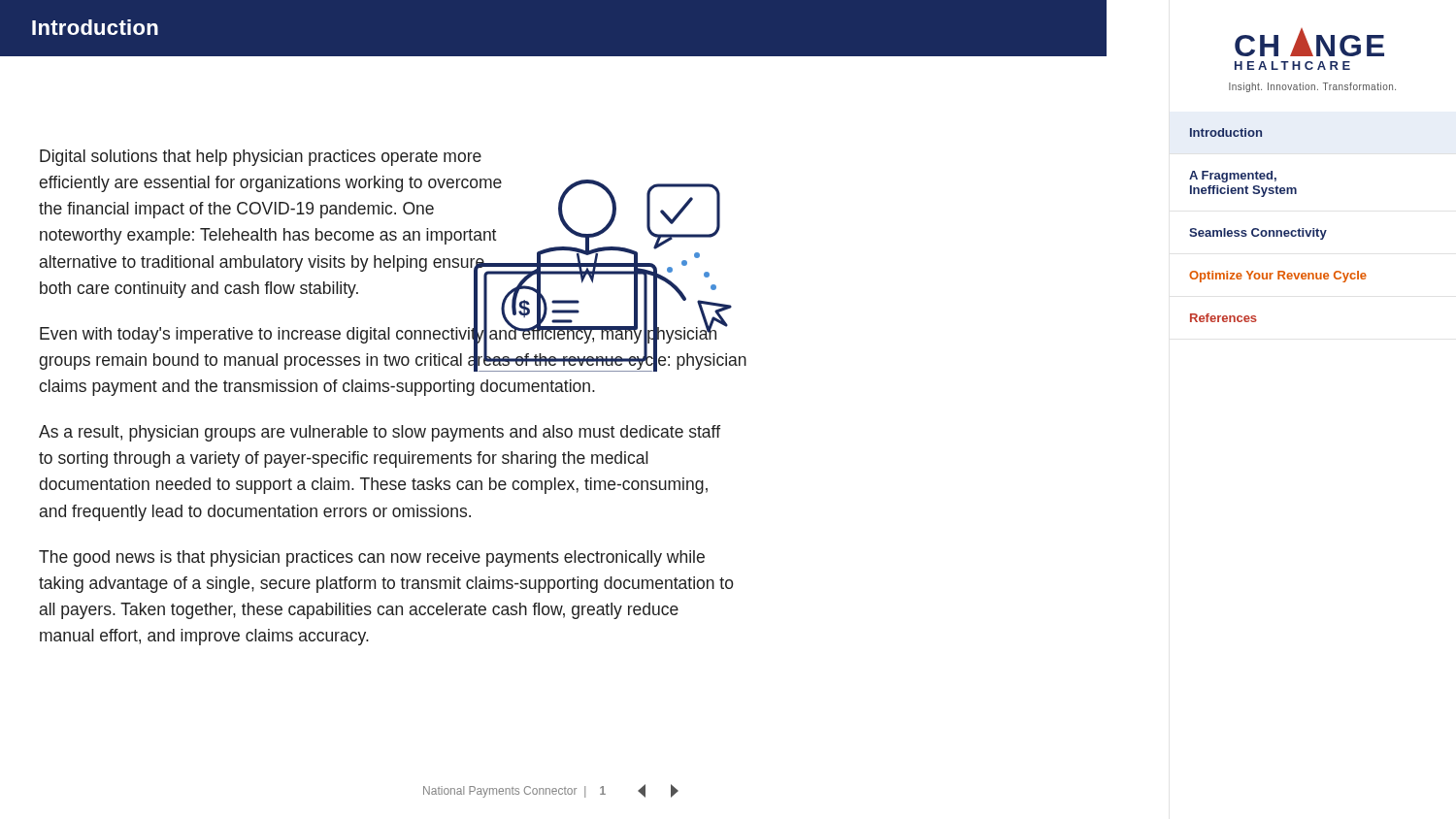Image resolution: width=1456 pixels, height=819 pixels.
Task: Select the illustration
Action: pos(587,265)
